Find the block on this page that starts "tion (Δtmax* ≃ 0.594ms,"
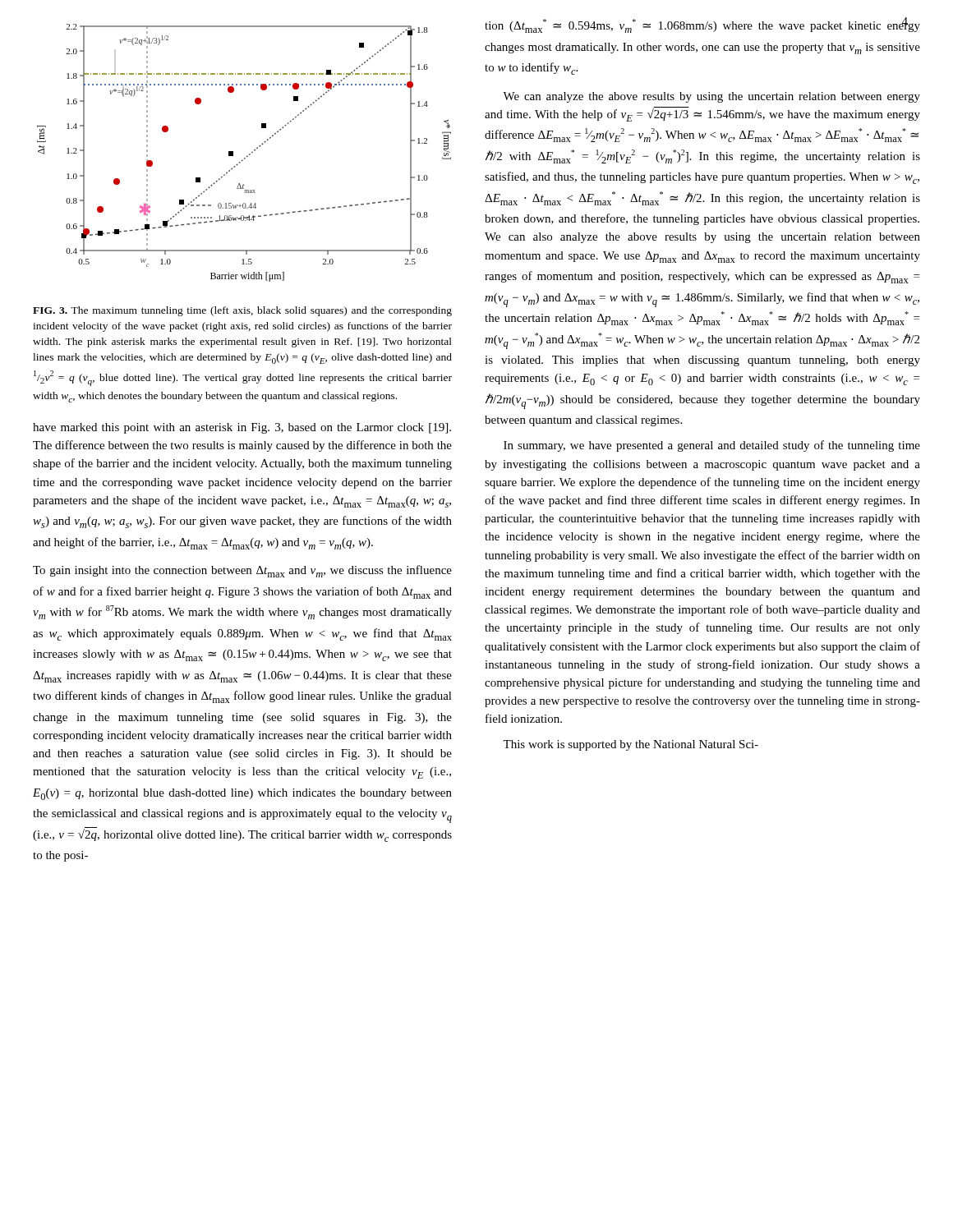 click(x=702, y=385)
